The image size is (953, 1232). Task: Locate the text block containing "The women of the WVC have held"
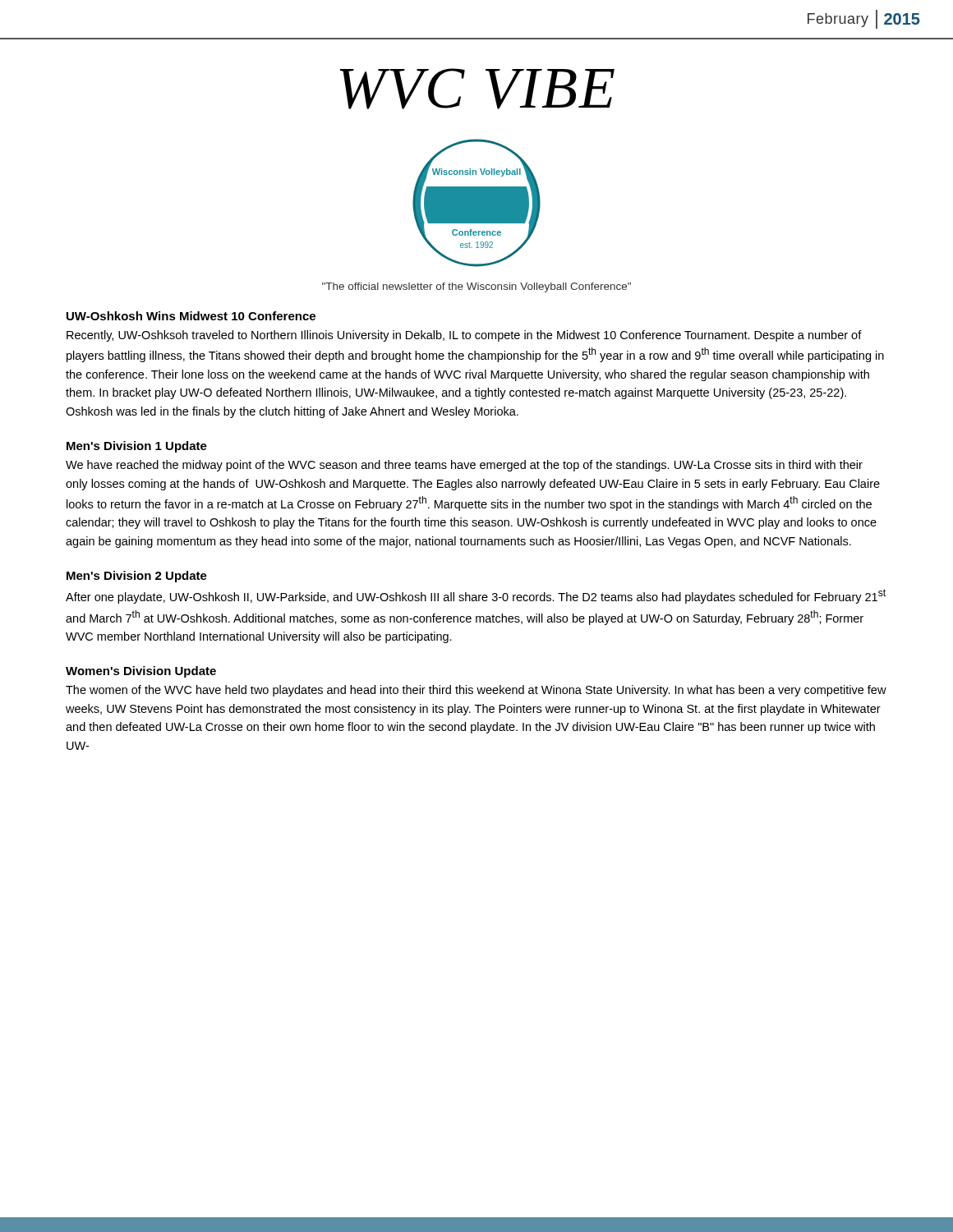(476, 718)
